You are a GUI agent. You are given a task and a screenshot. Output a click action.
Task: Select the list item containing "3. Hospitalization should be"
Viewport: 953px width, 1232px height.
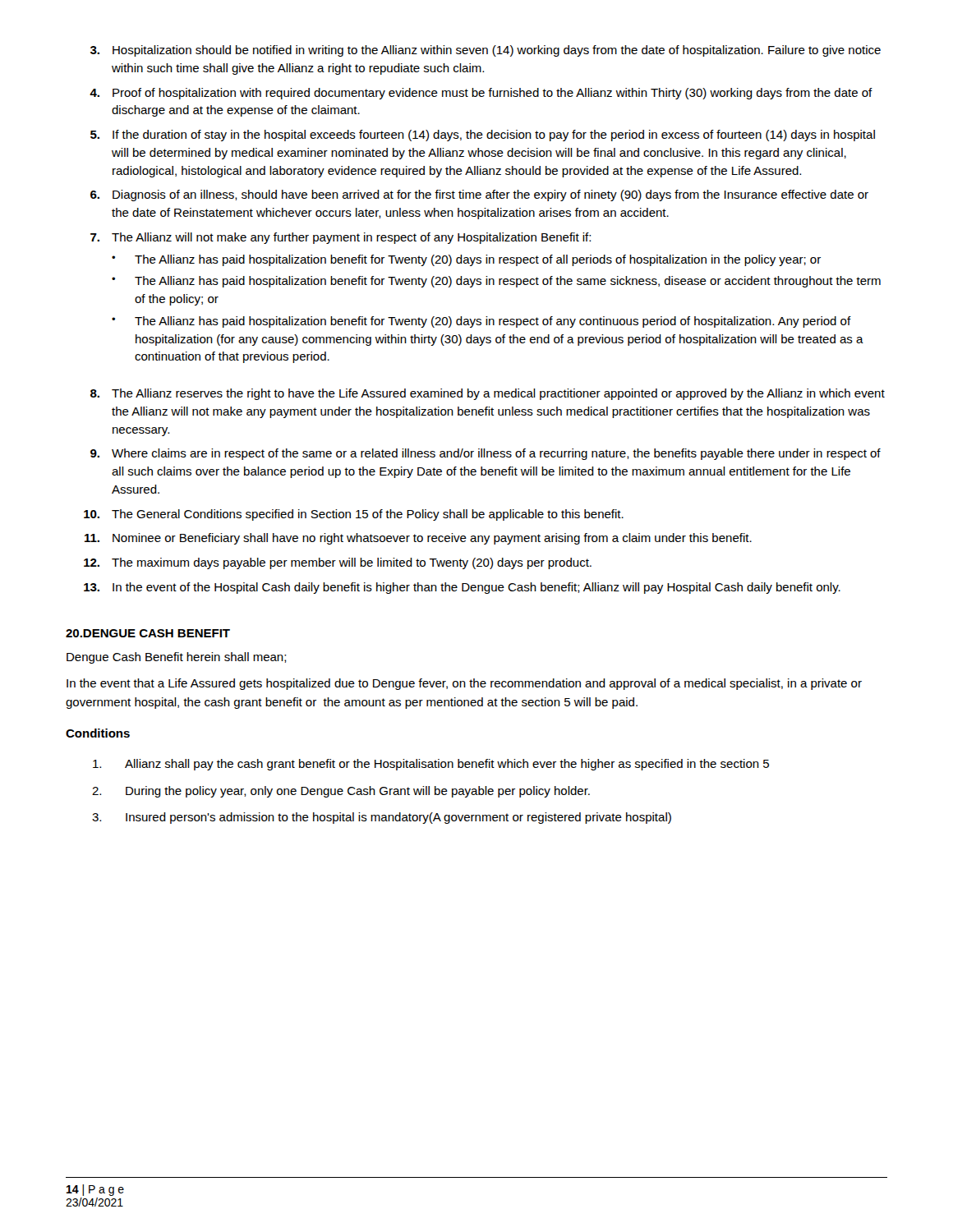pyautogui.click(x=476, y=59)
